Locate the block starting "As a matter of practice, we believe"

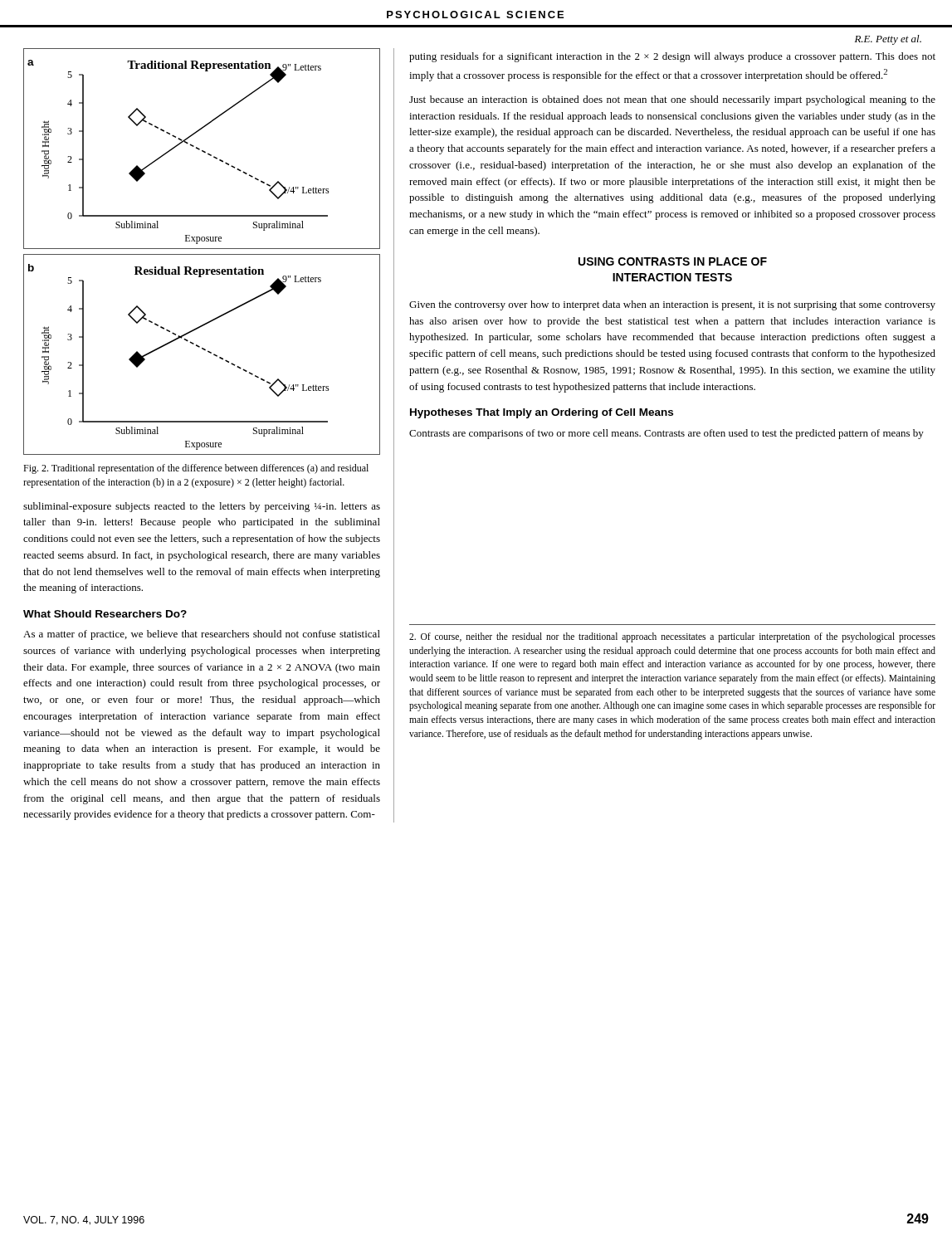tap(202, 724)
